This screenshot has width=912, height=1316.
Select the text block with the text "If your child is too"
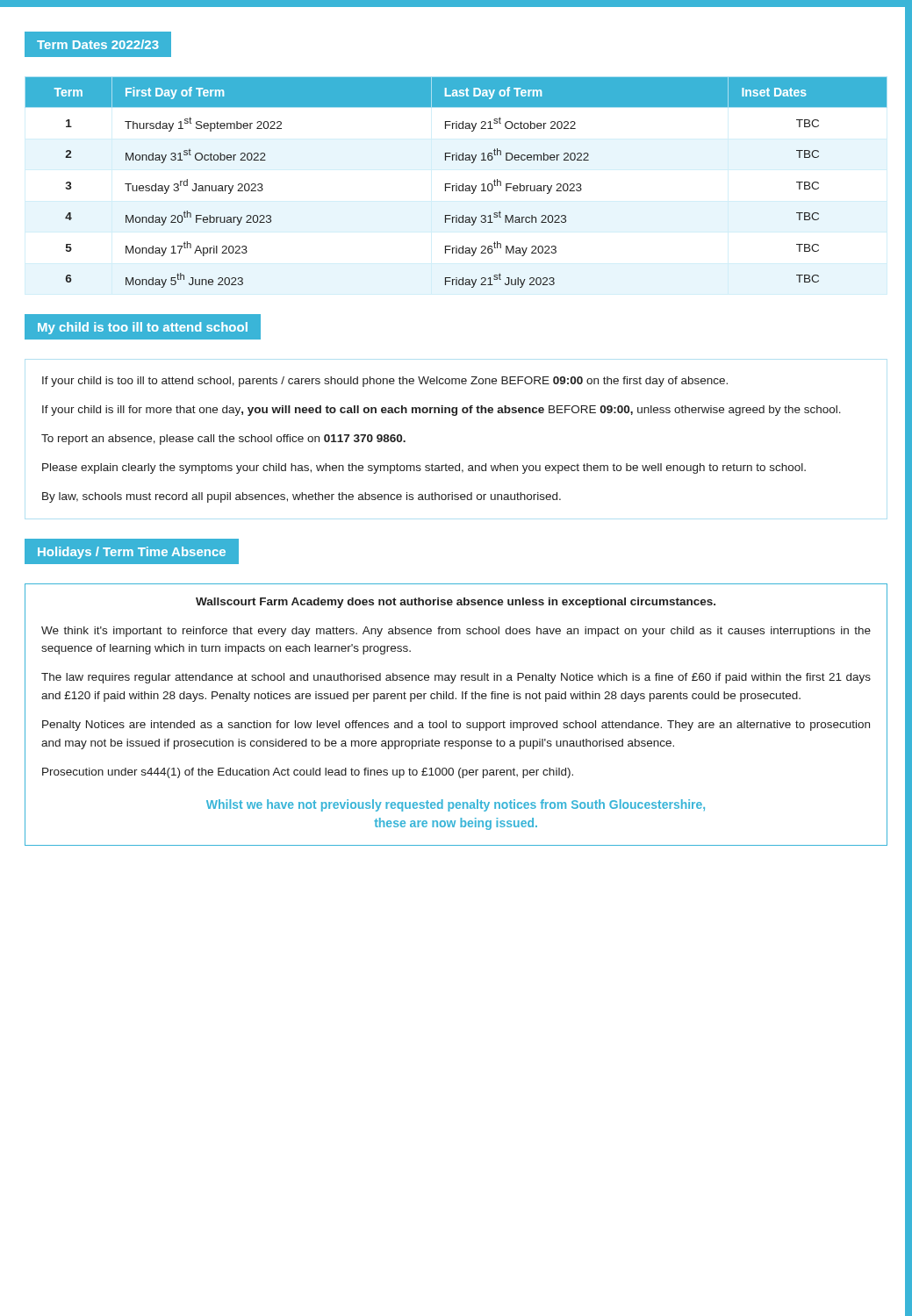pyautogui.click(x=385, y=382)
